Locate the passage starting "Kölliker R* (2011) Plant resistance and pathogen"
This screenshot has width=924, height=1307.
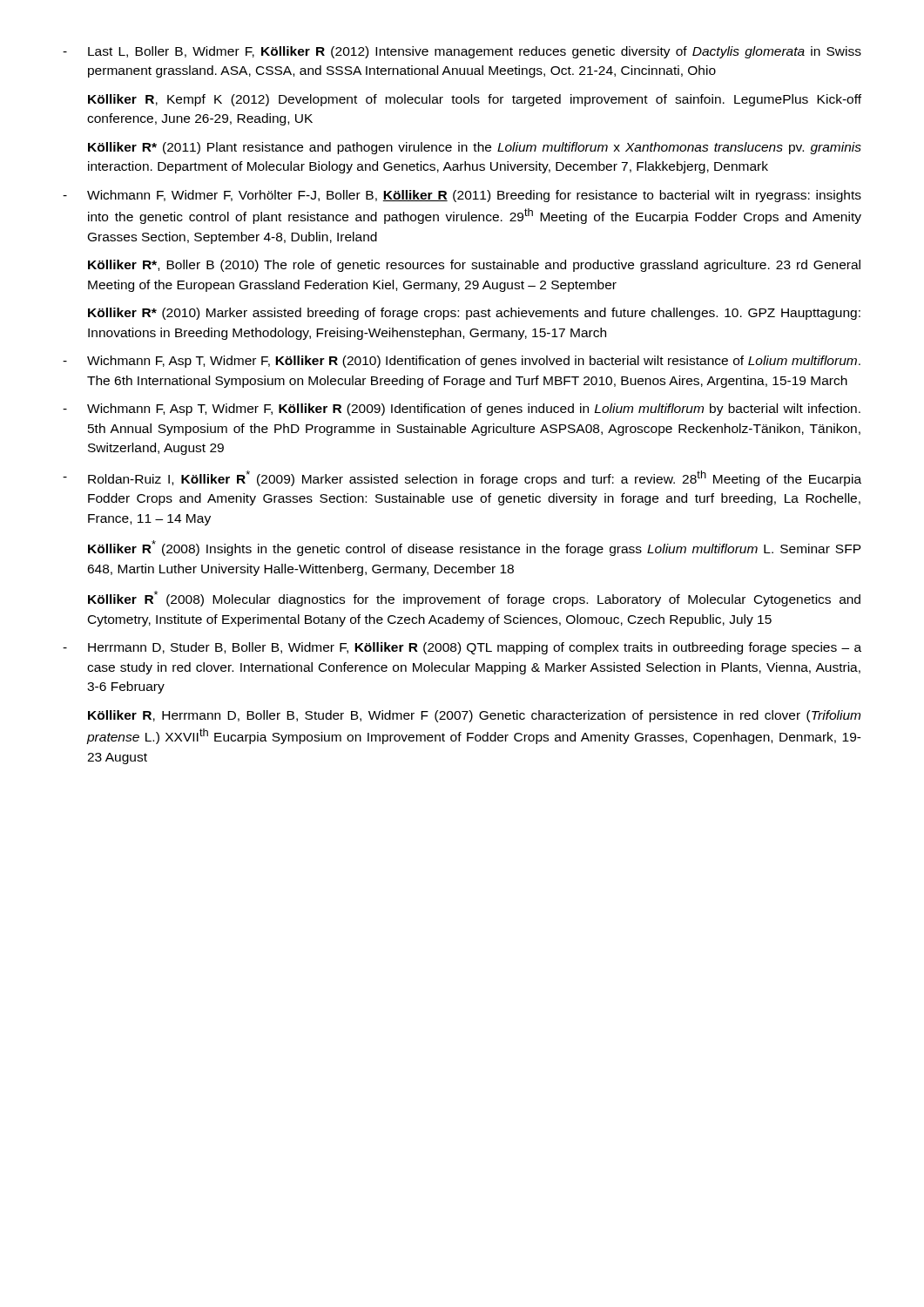tap(462, 157)
